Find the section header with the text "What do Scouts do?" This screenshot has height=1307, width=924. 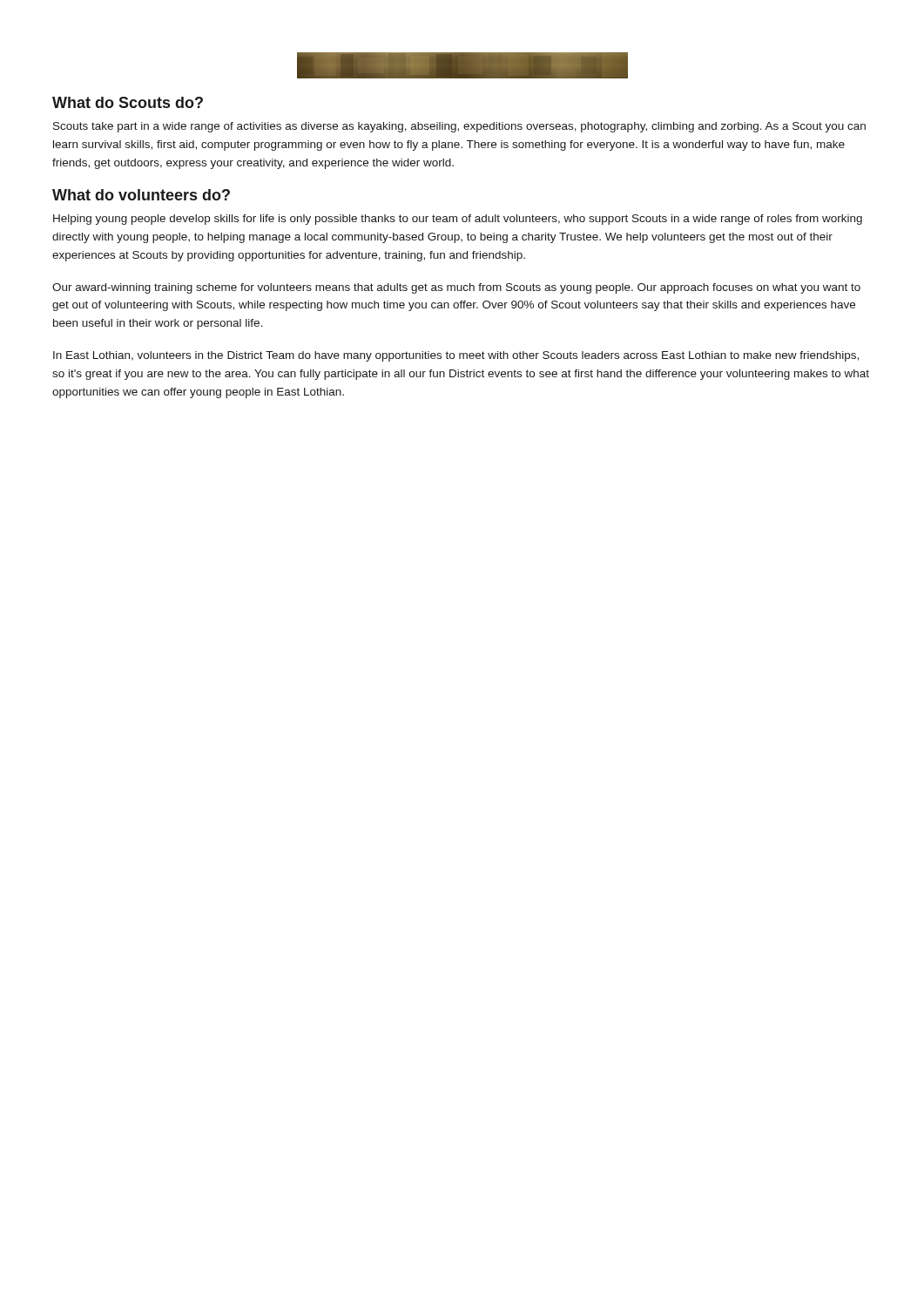click(x=128, y=103)
